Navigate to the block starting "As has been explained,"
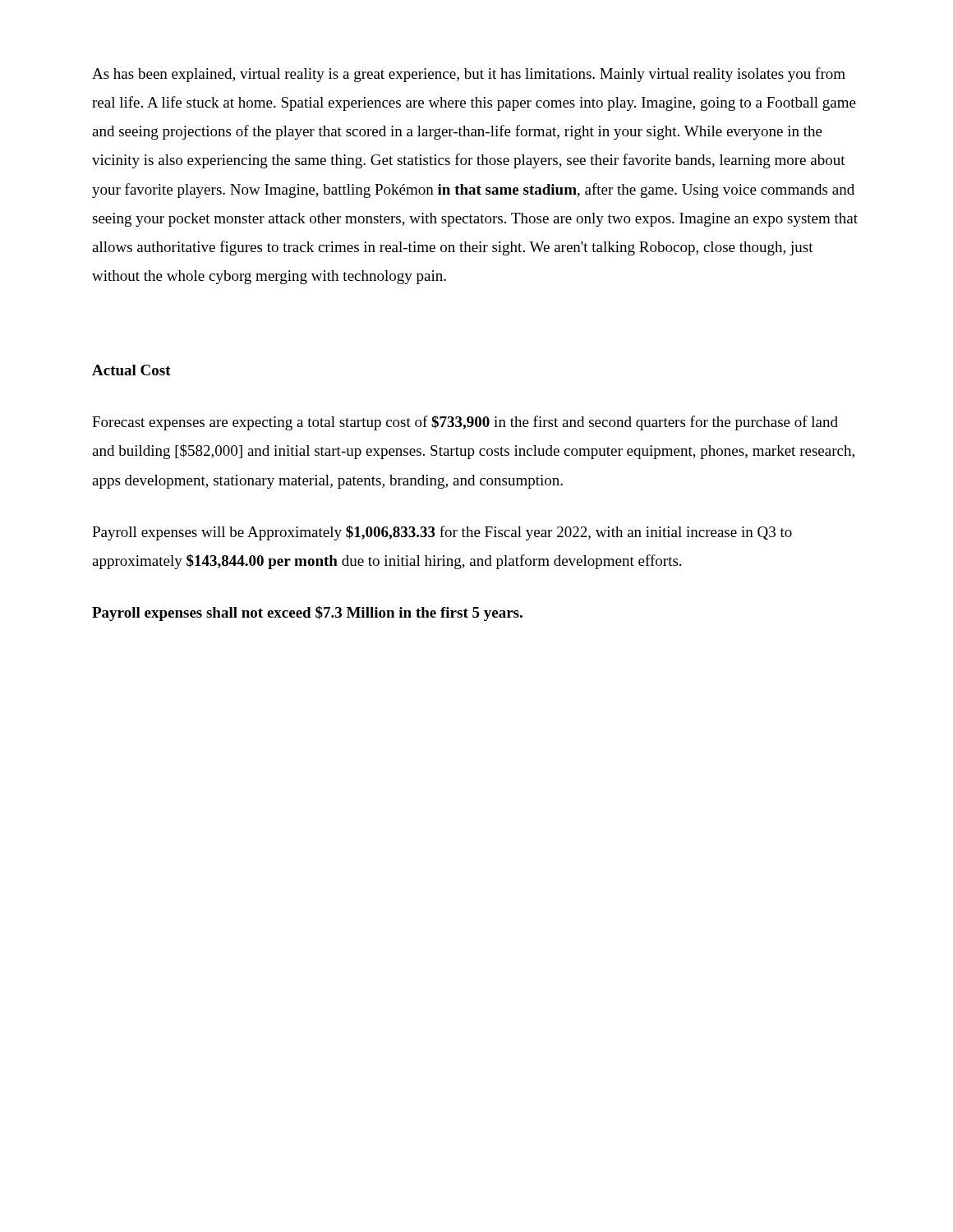This screenshot has width=953, height=1232. 475,175
